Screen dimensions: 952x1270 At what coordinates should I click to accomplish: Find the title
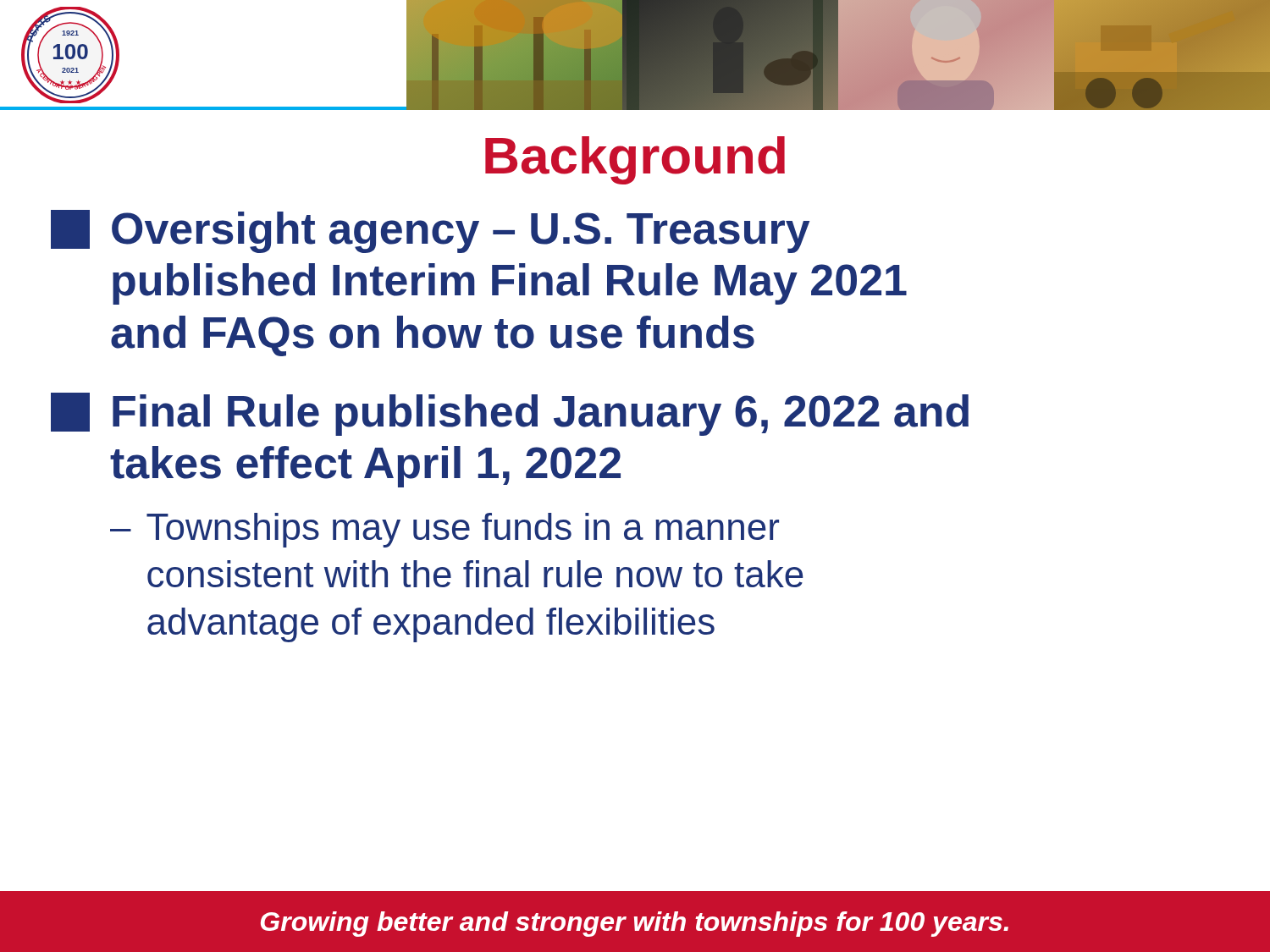tap(635, 155)
